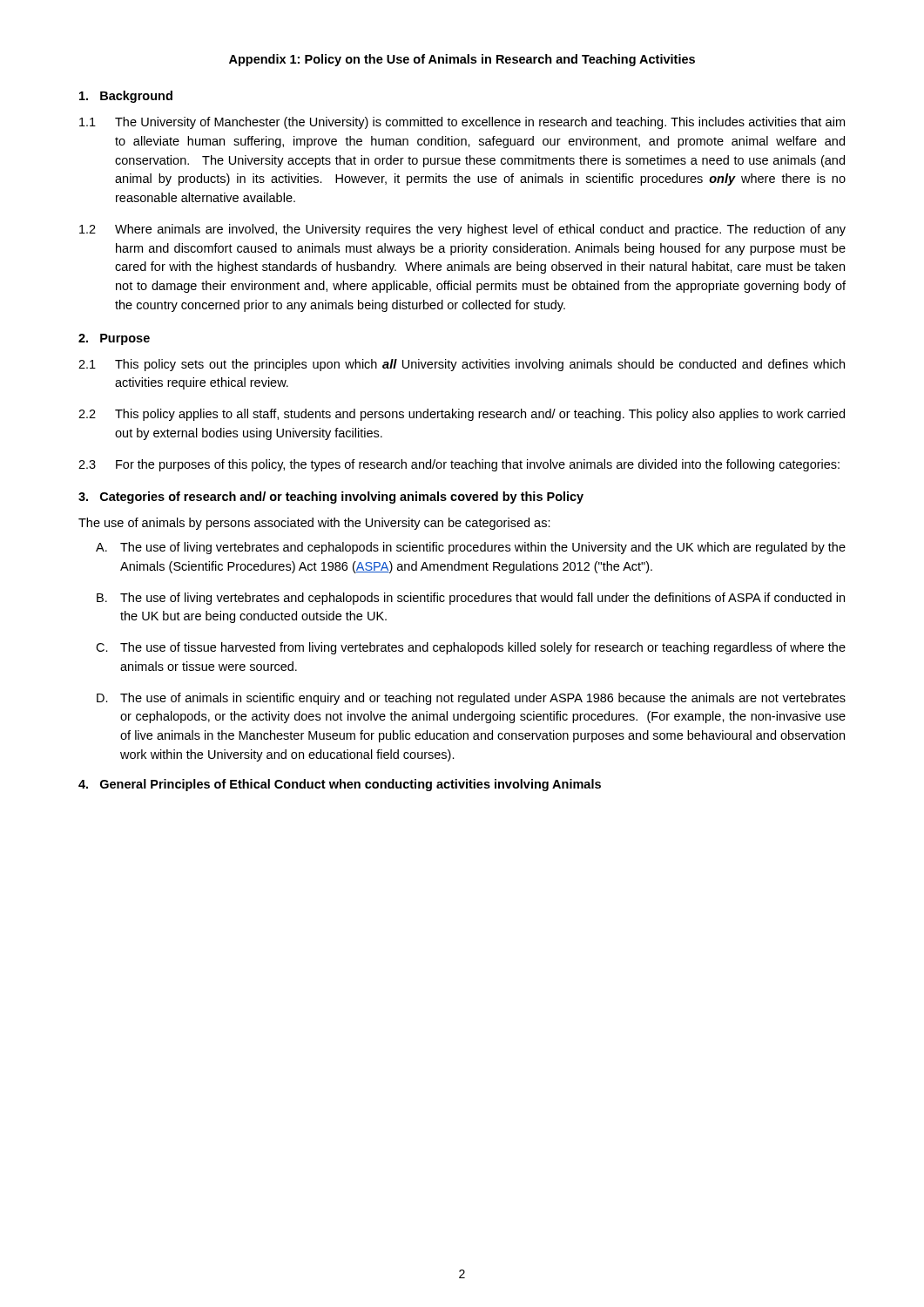Locate the text block starting "C. The use"

click(471, 658)
